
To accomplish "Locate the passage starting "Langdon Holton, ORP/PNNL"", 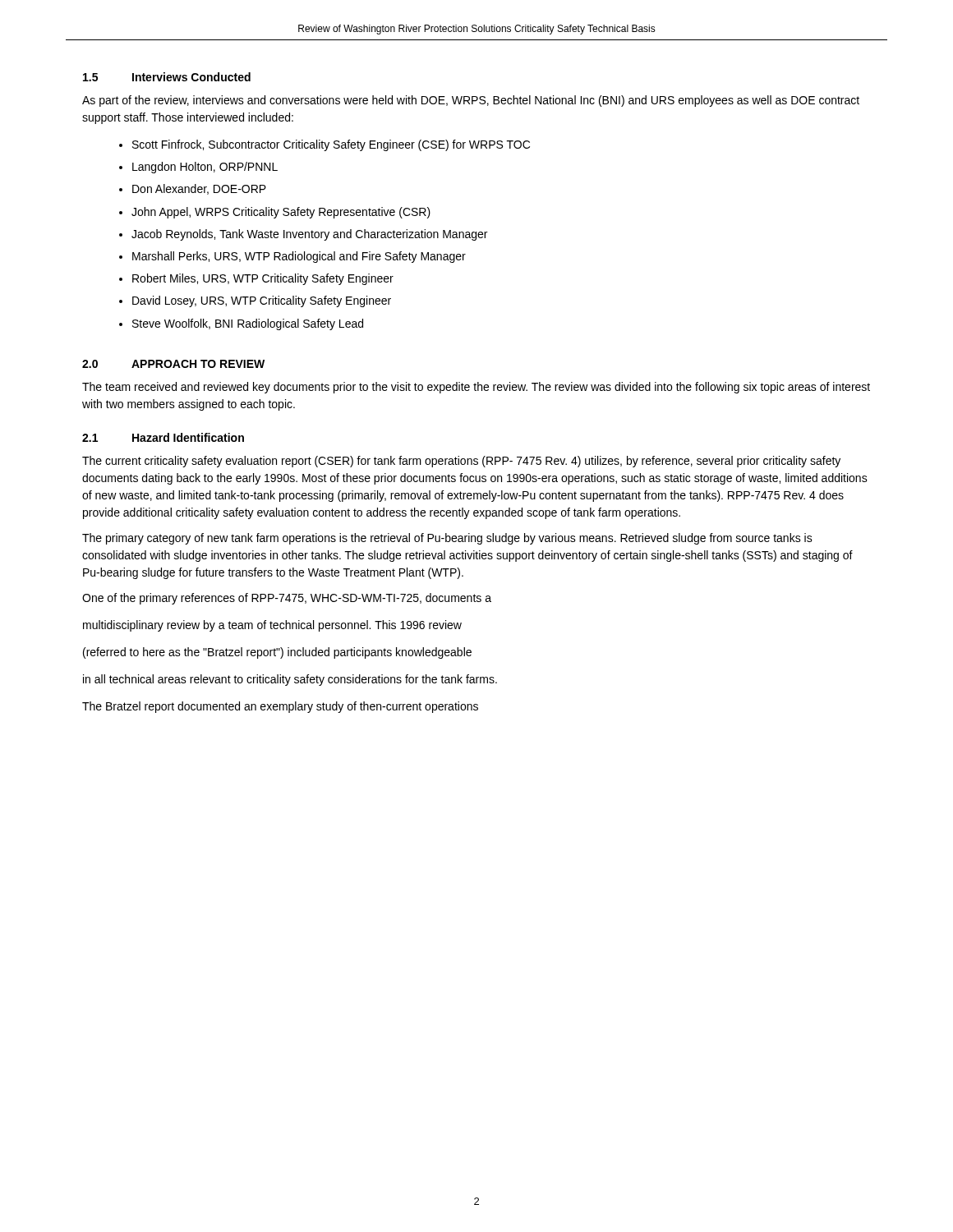I will pyautogui.click(x=205, y=167).
